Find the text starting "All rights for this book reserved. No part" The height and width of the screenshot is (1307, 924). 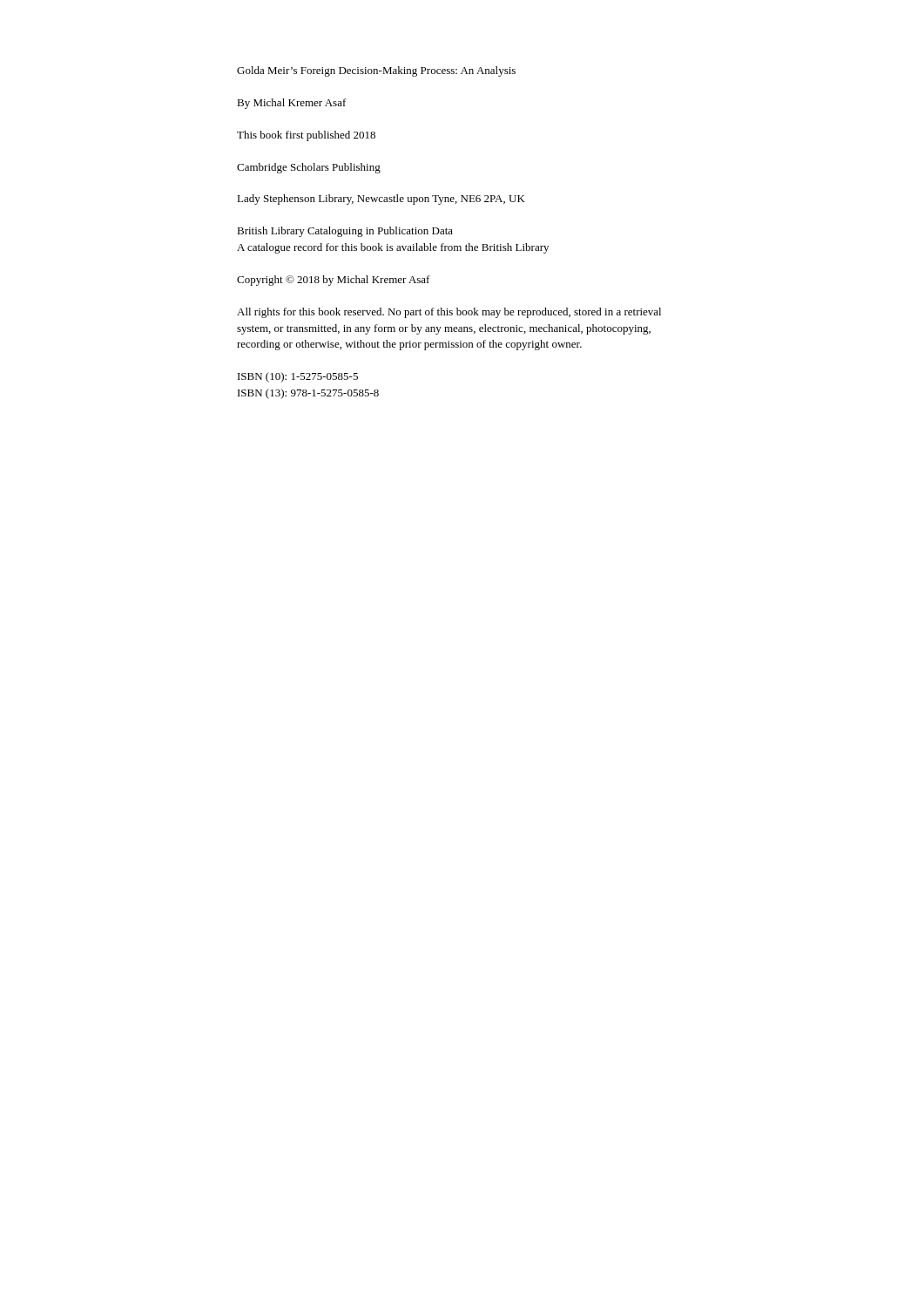(449, 328)
